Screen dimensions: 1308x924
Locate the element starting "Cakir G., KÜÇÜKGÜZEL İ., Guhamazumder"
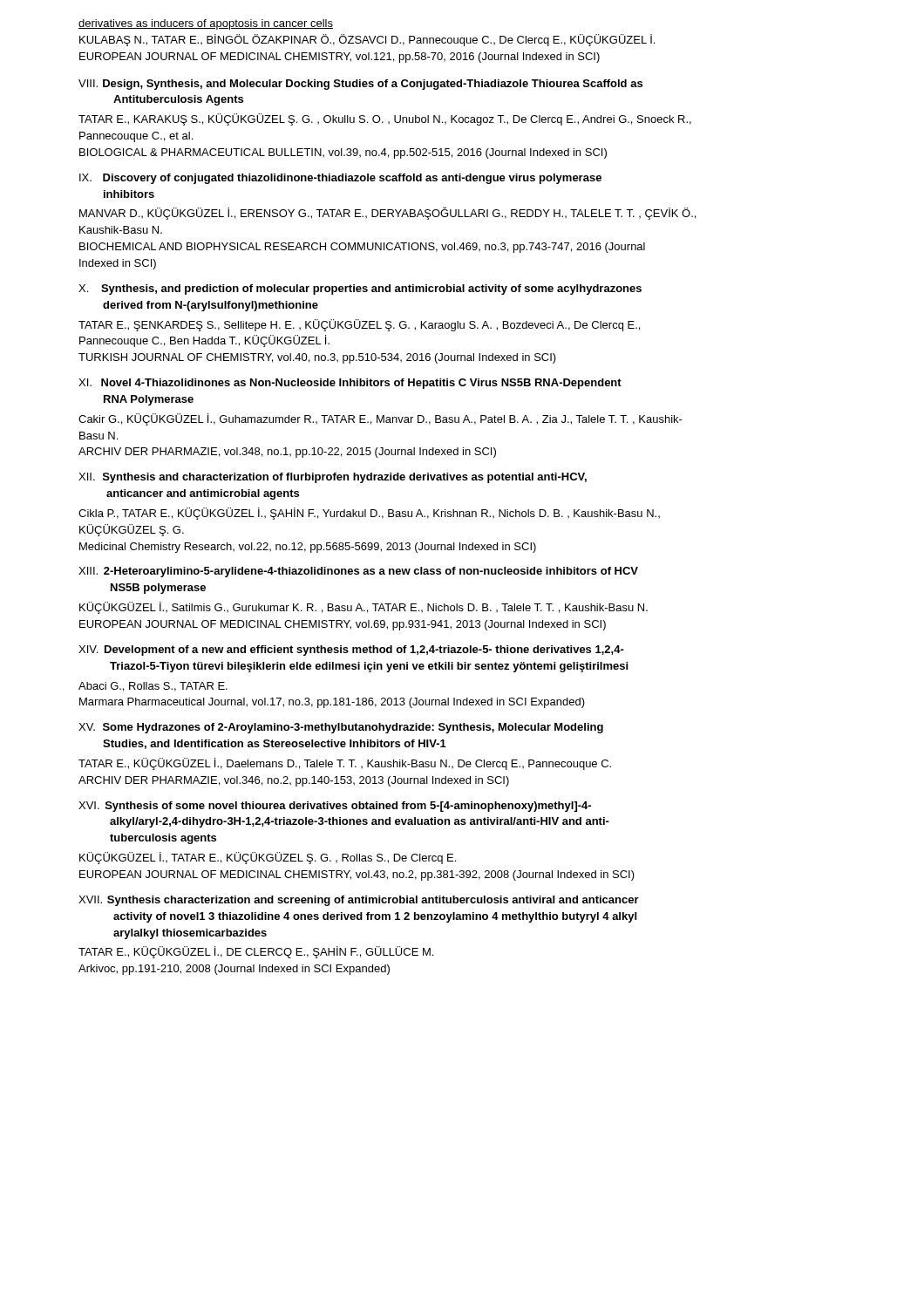point(380,419)
